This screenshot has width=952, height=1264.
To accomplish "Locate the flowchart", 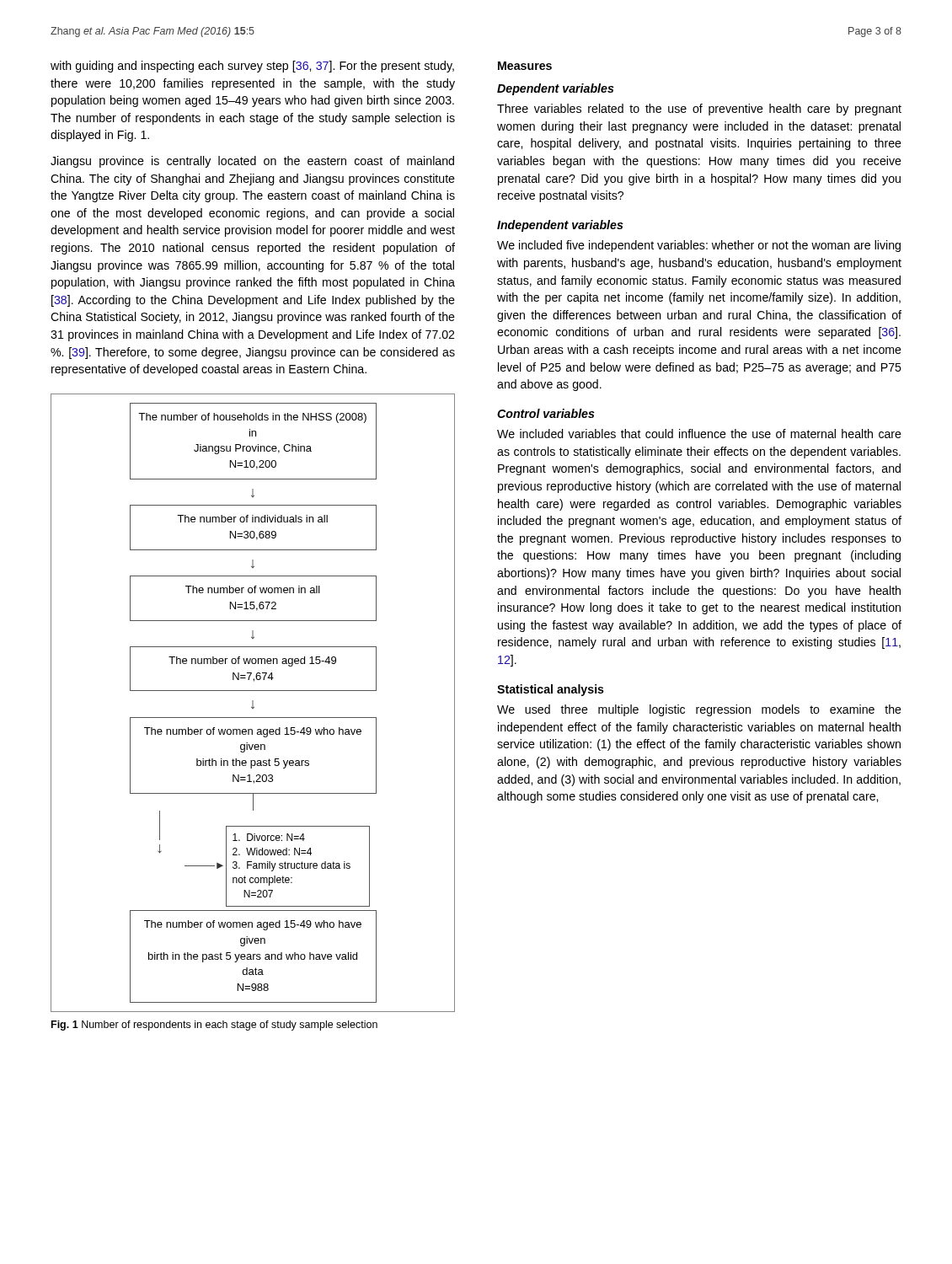I will [x=253, y=703].
